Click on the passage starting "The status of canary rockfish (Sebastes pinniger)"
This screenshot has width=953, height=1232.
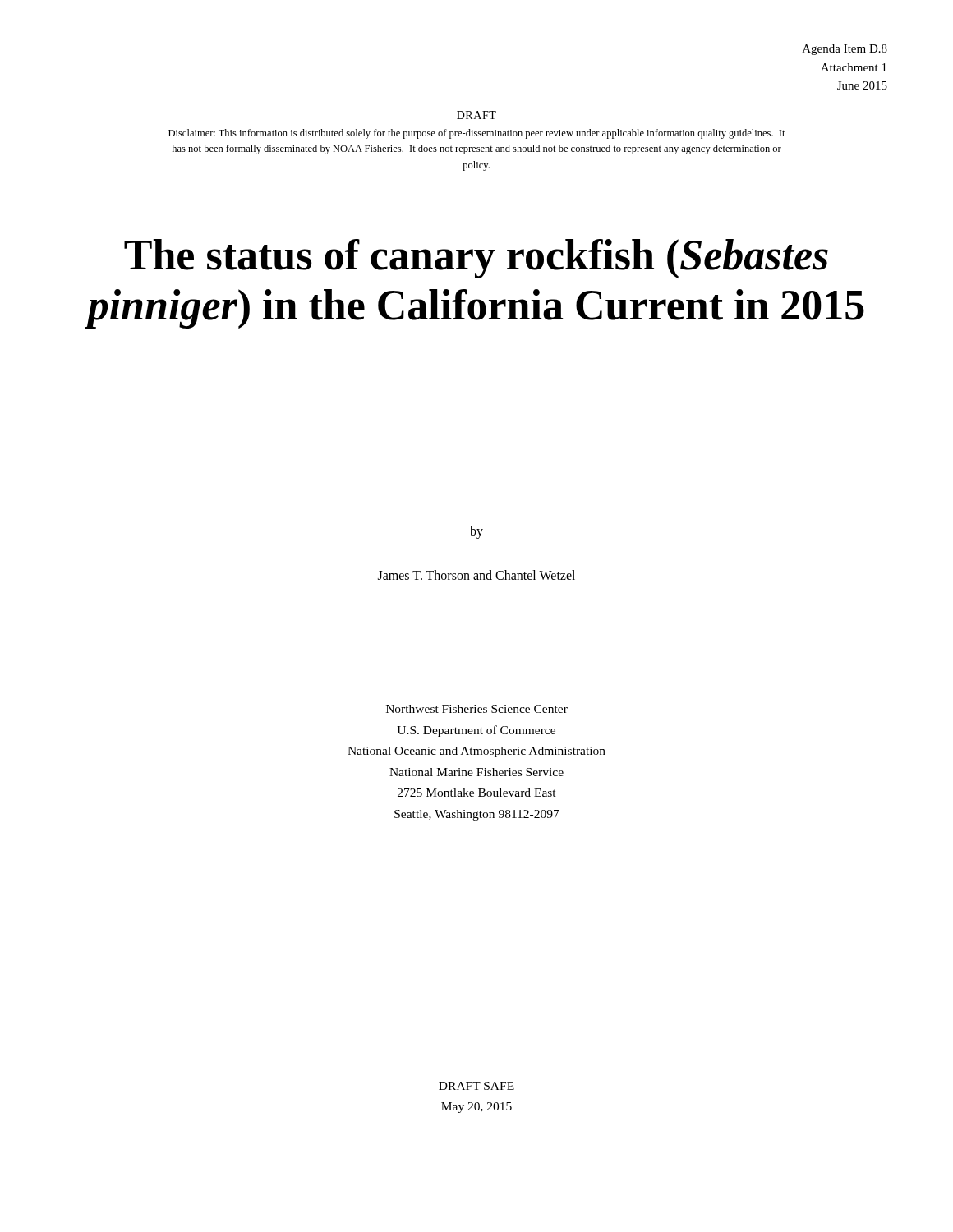[x=476, y=280]
